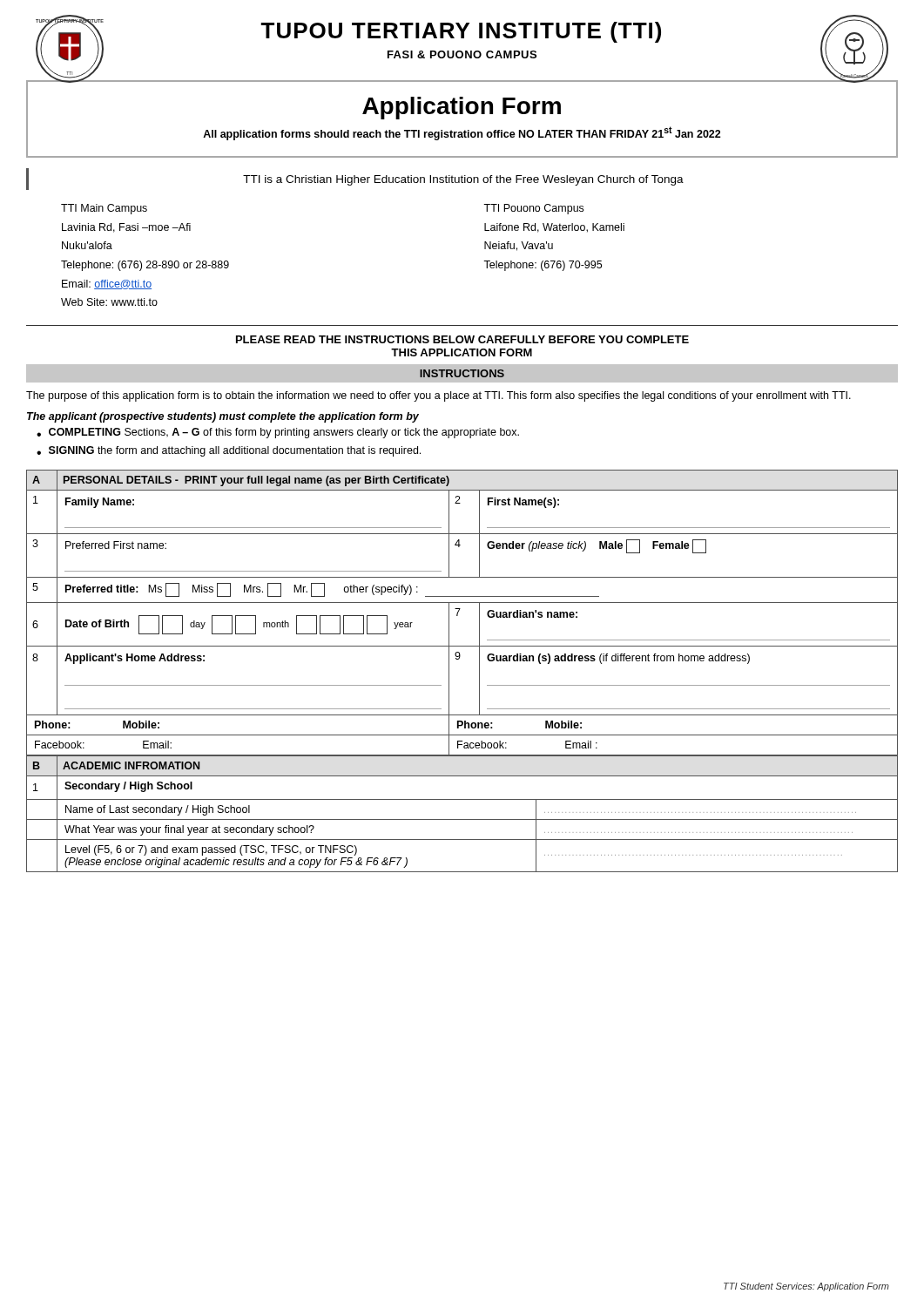Locate the block of text that opens with "• COMPLETING Sections, A –"
924x1307 pixels.
click(x=278, y=434)
